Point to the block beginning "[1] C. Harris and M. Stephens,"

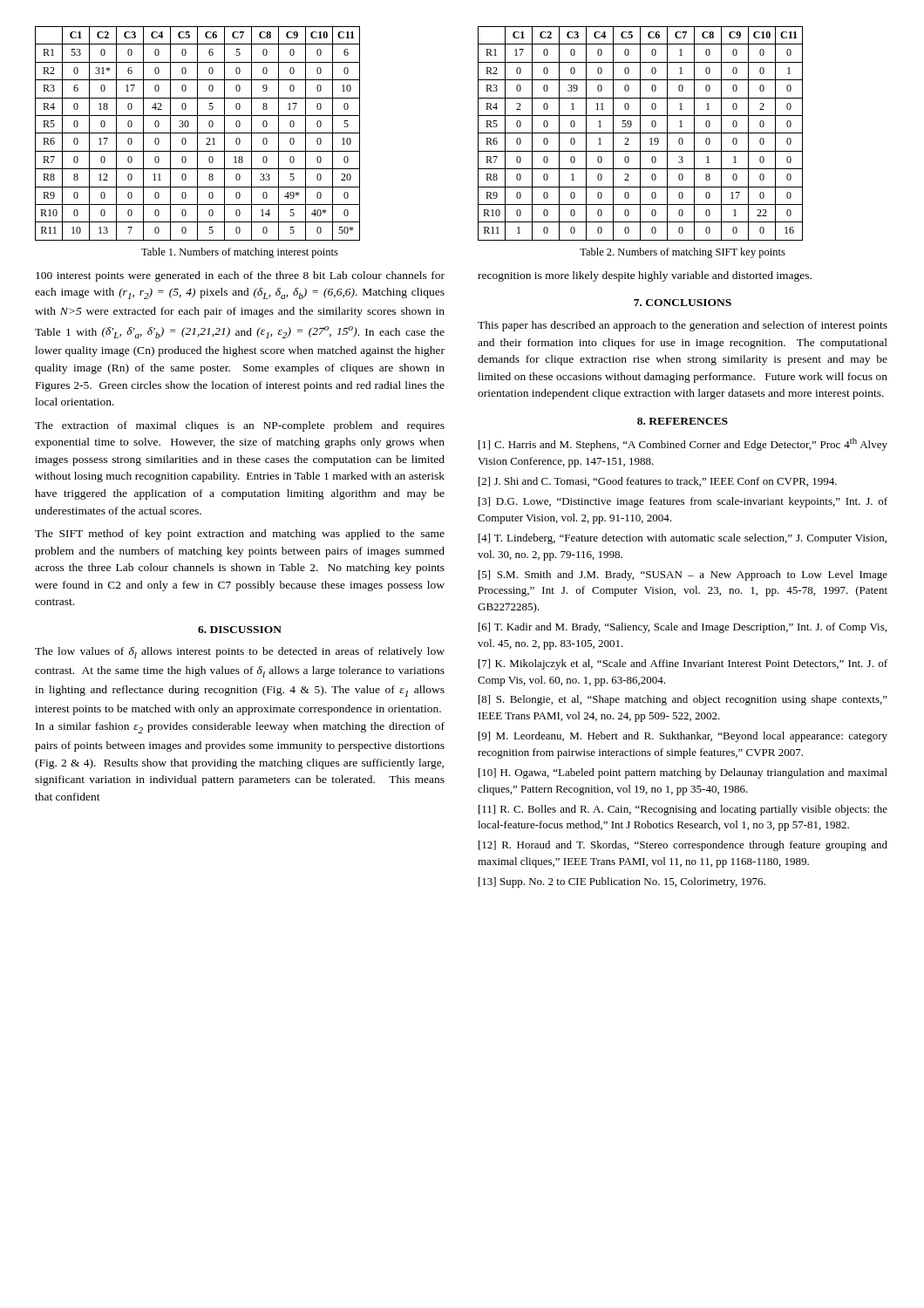click(x=683, y=452)
